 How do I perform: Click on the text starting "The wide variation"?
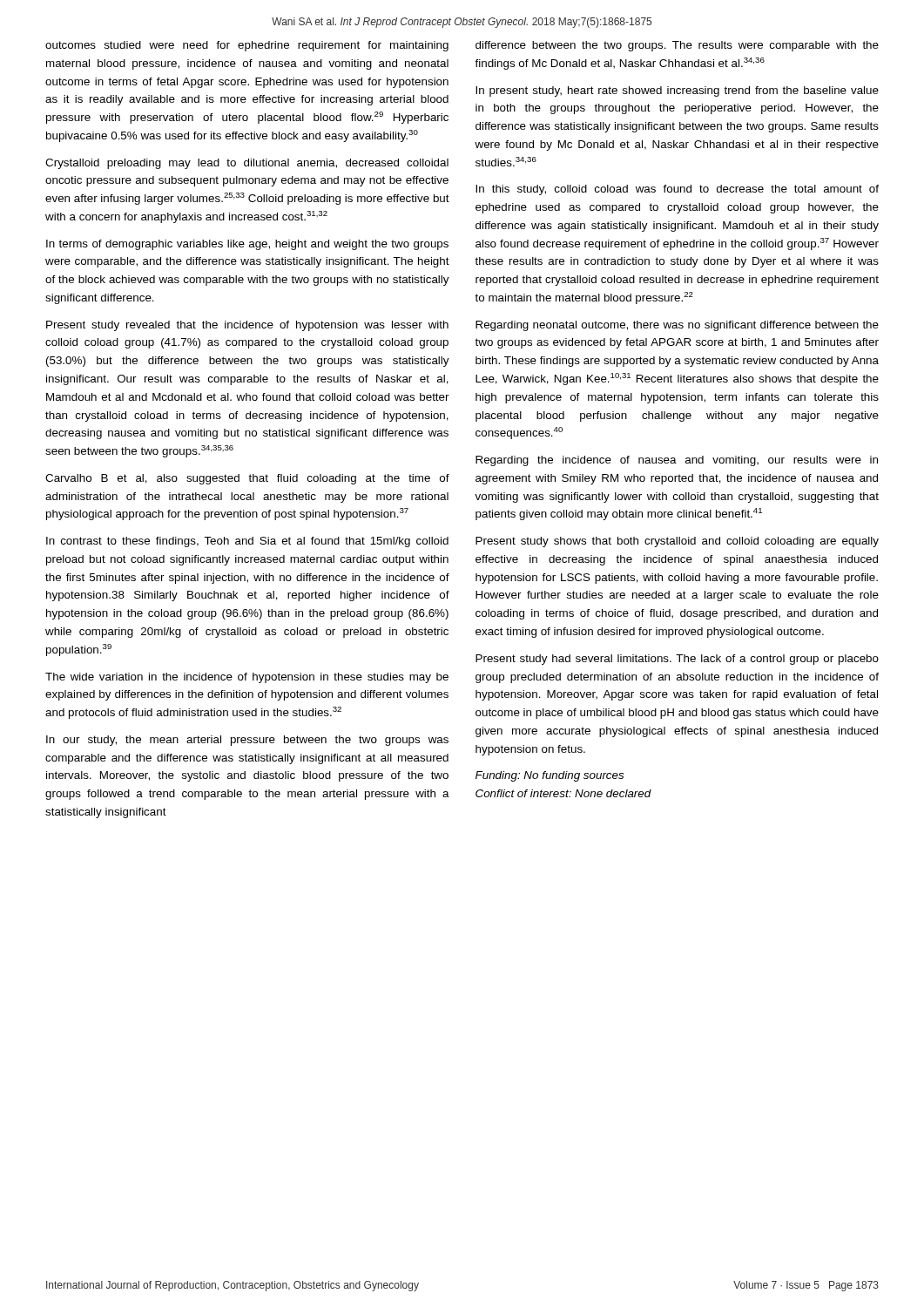point(247,695)
